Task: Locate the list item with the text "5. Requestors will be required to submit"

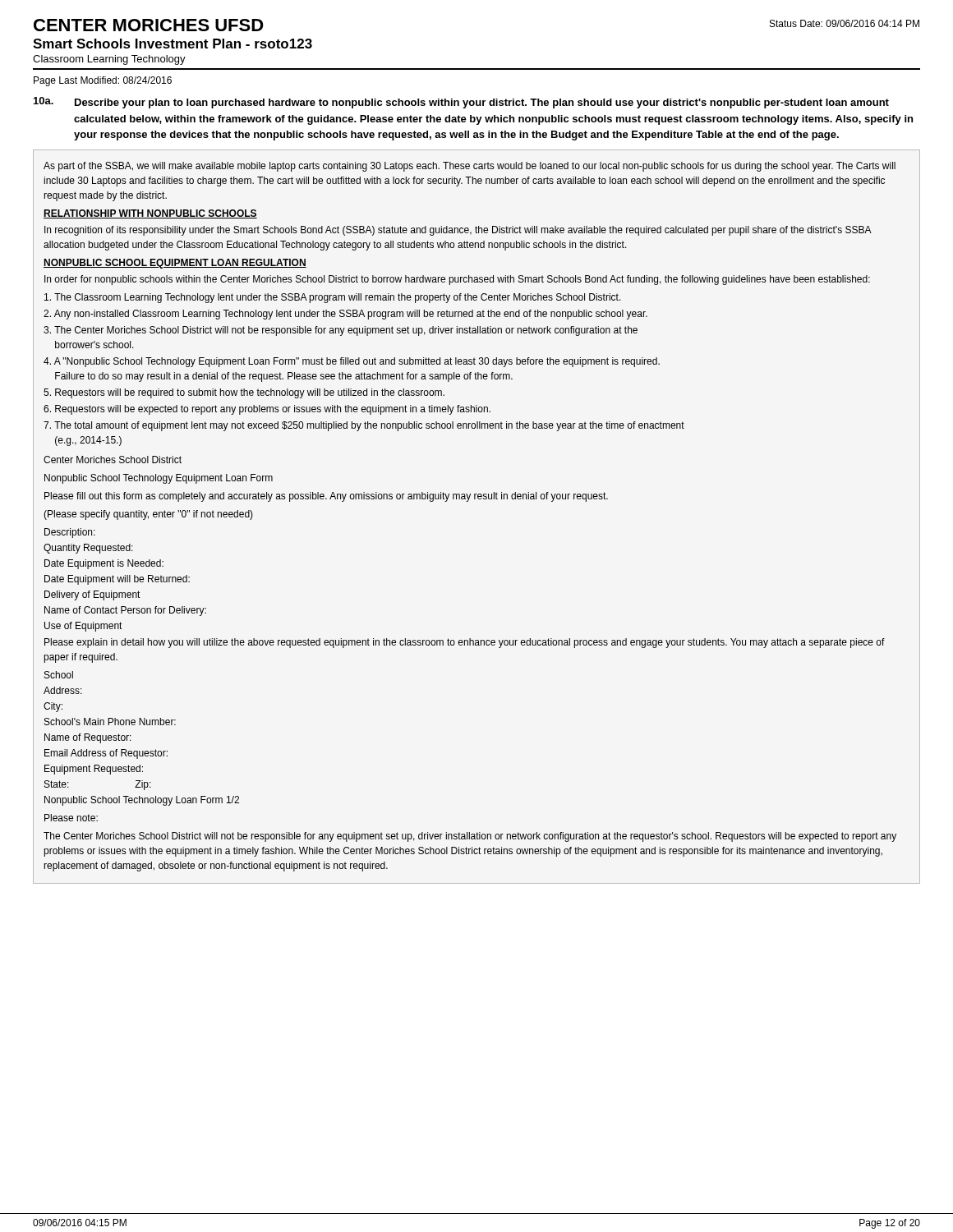Action: tap(244, 392)
